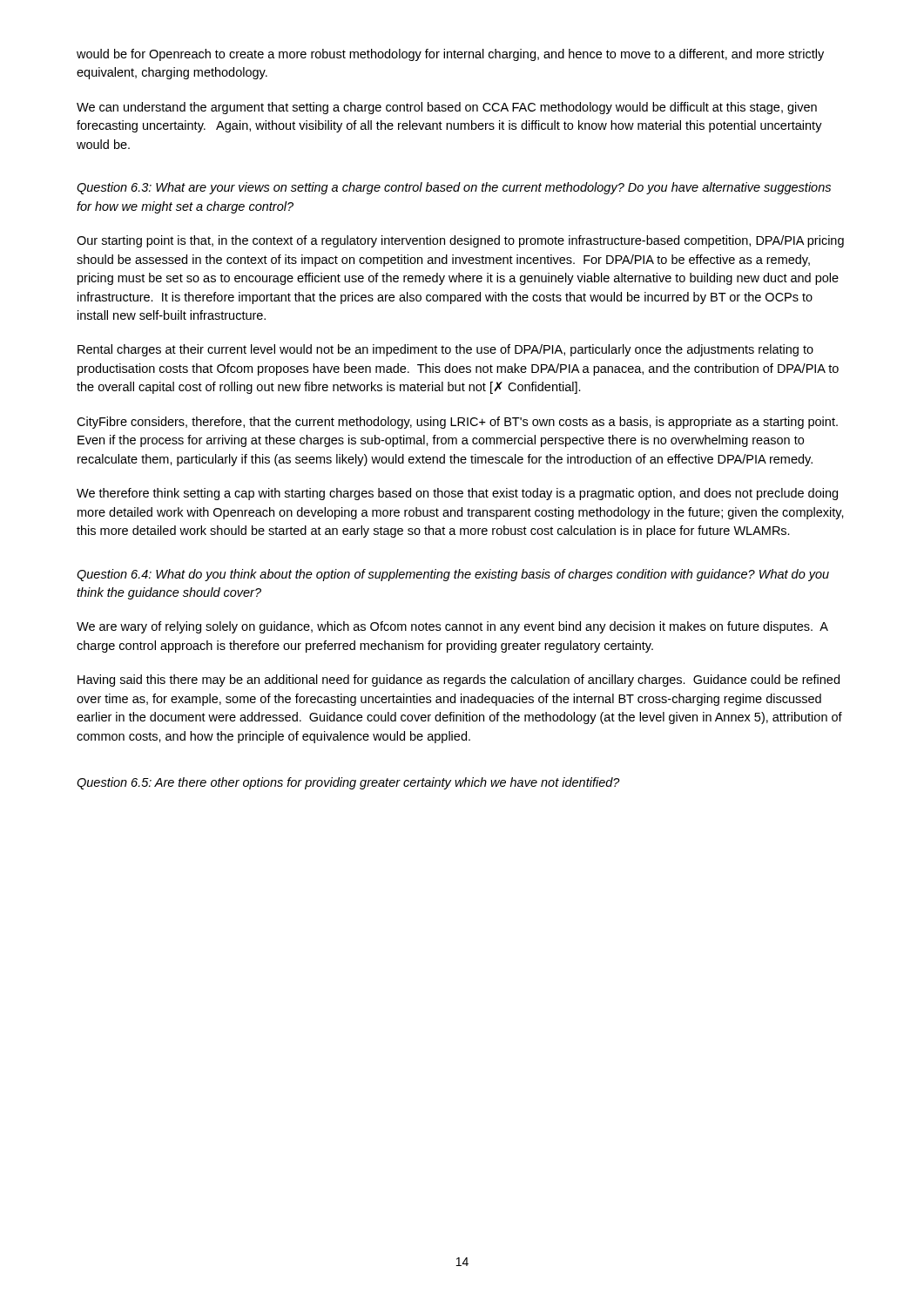Click on the text block containing "would be for Openreach to create a"
The image size is (924, 1307).
point(450,63)
